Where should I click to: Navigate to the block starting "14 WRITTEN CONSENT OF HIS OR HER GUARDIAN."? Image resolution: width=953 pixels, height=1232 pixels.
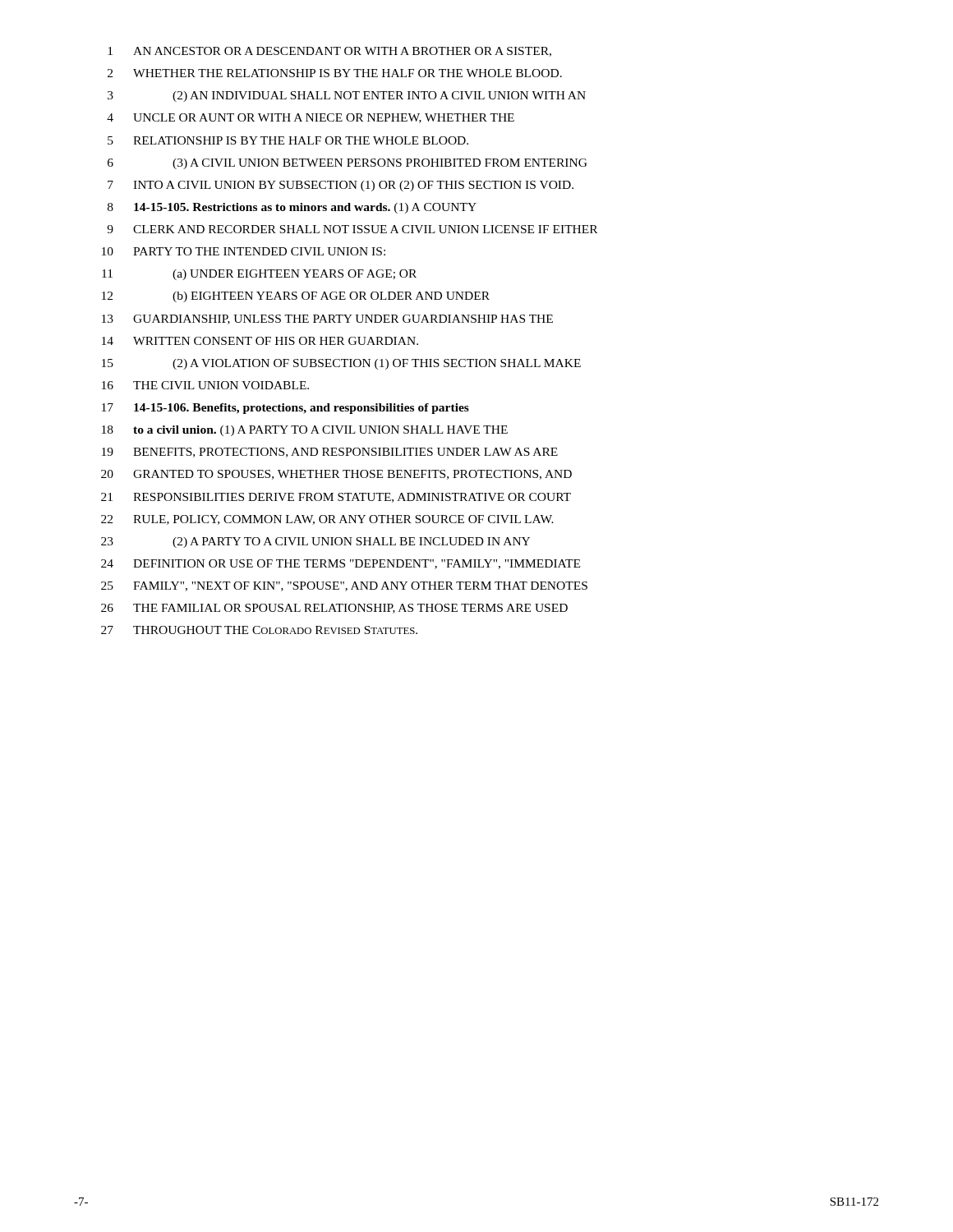(260, 341)
